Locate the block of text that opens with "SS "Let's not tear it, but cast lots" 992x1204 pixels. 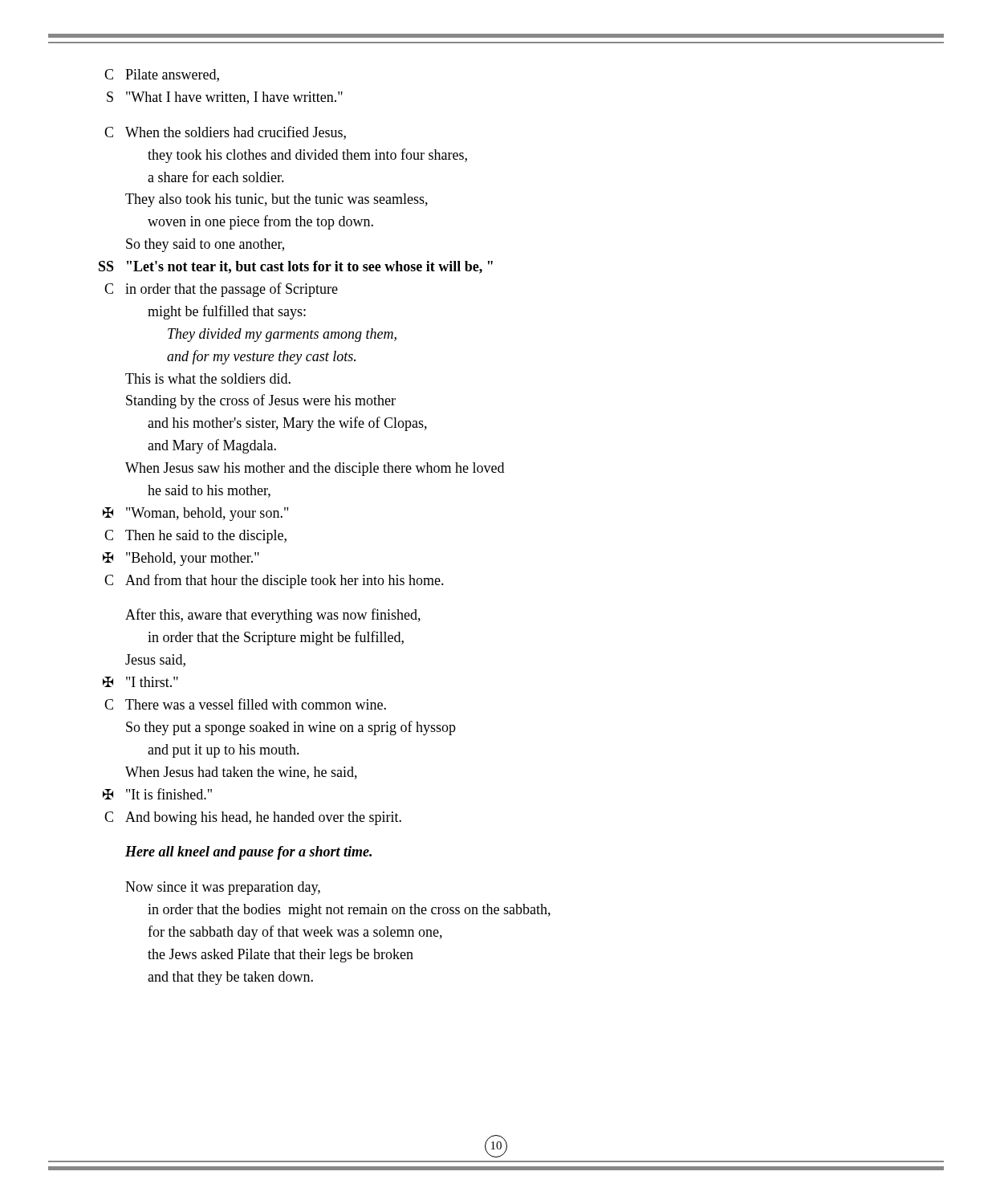click(498, 267)
